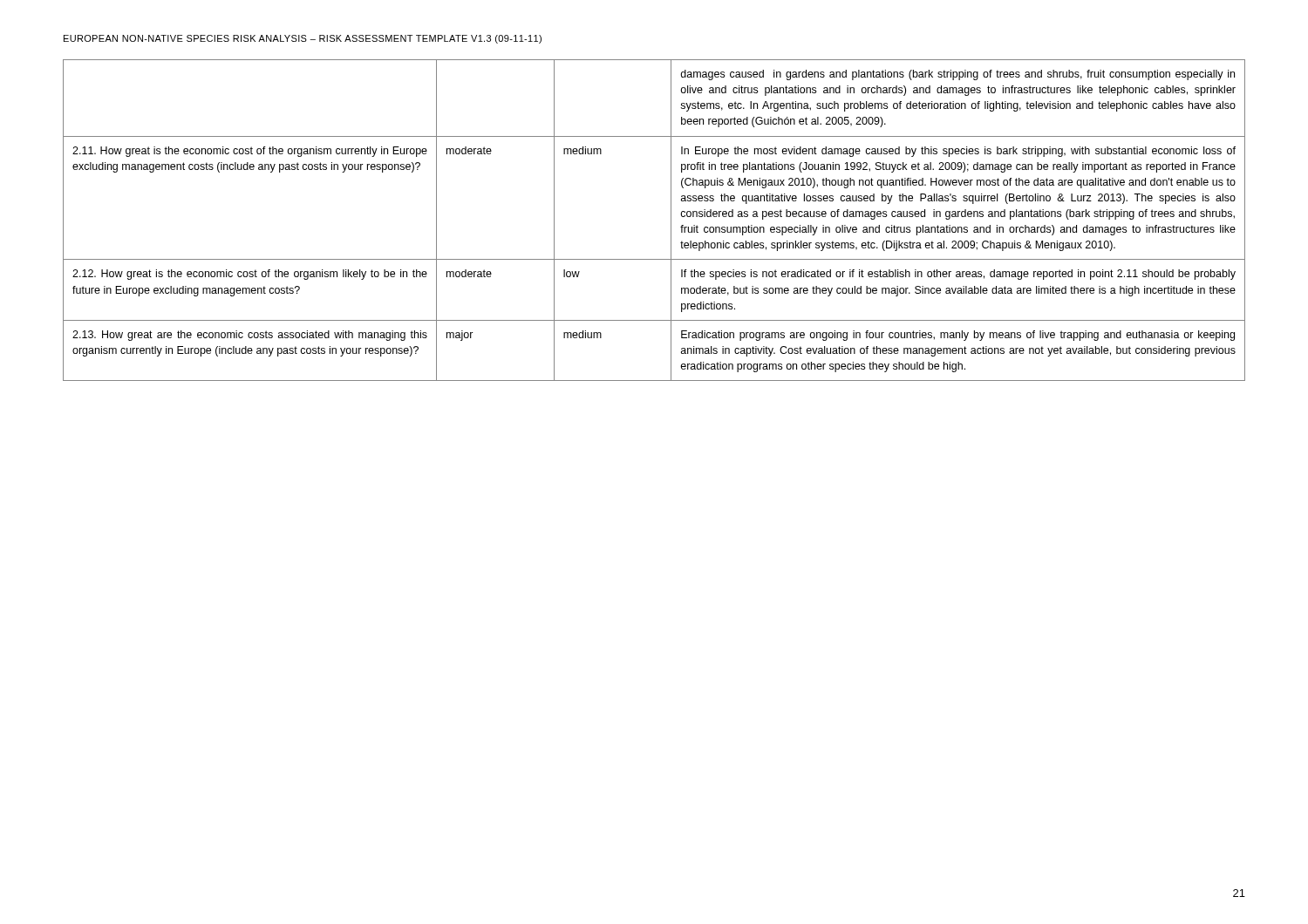The image size is (1308, 924).
Task: Locate the table with the text "In Europe the"
Action: (x=654, y=220)
